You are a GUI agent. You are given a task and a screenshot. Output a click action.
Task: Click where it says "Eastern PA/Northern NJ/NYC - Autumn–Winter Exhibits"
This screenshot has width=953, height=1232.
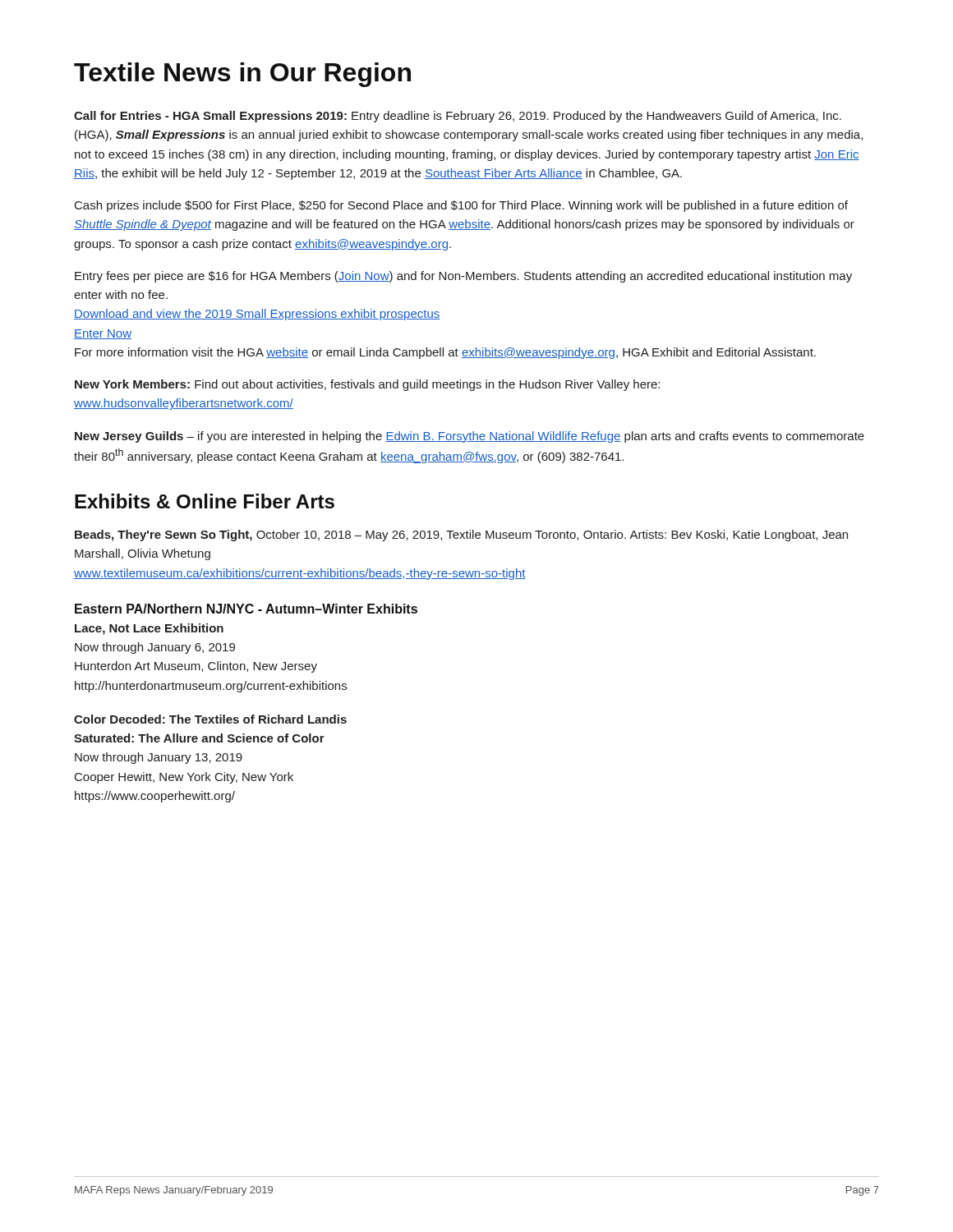pyautogui.click(x=246, y=609)
